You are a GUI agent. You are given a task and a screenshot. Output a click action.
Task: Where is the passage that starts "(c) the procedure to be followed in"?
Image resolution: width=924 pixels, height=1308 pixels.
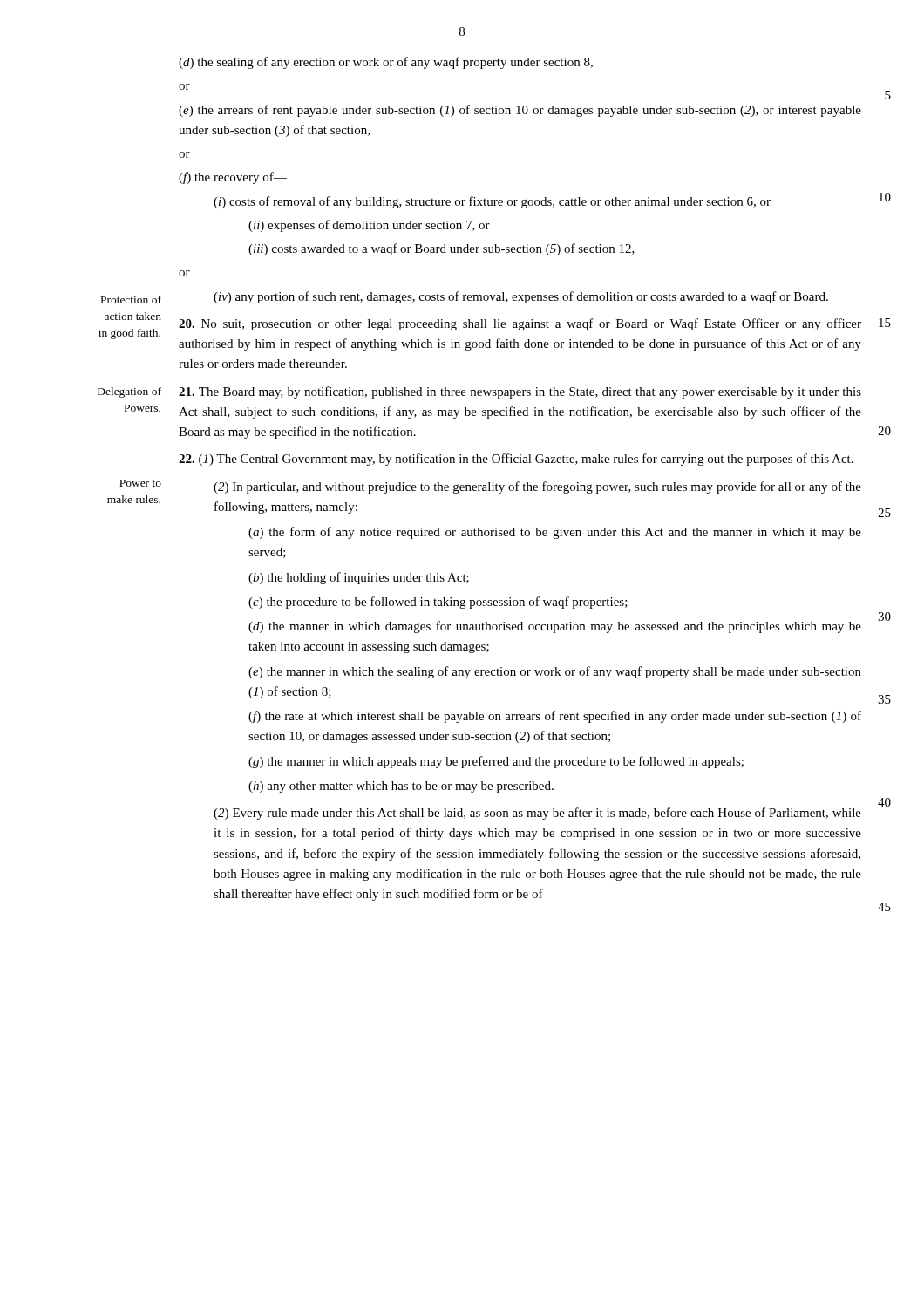pyautogui.click(x=438, y=601)
